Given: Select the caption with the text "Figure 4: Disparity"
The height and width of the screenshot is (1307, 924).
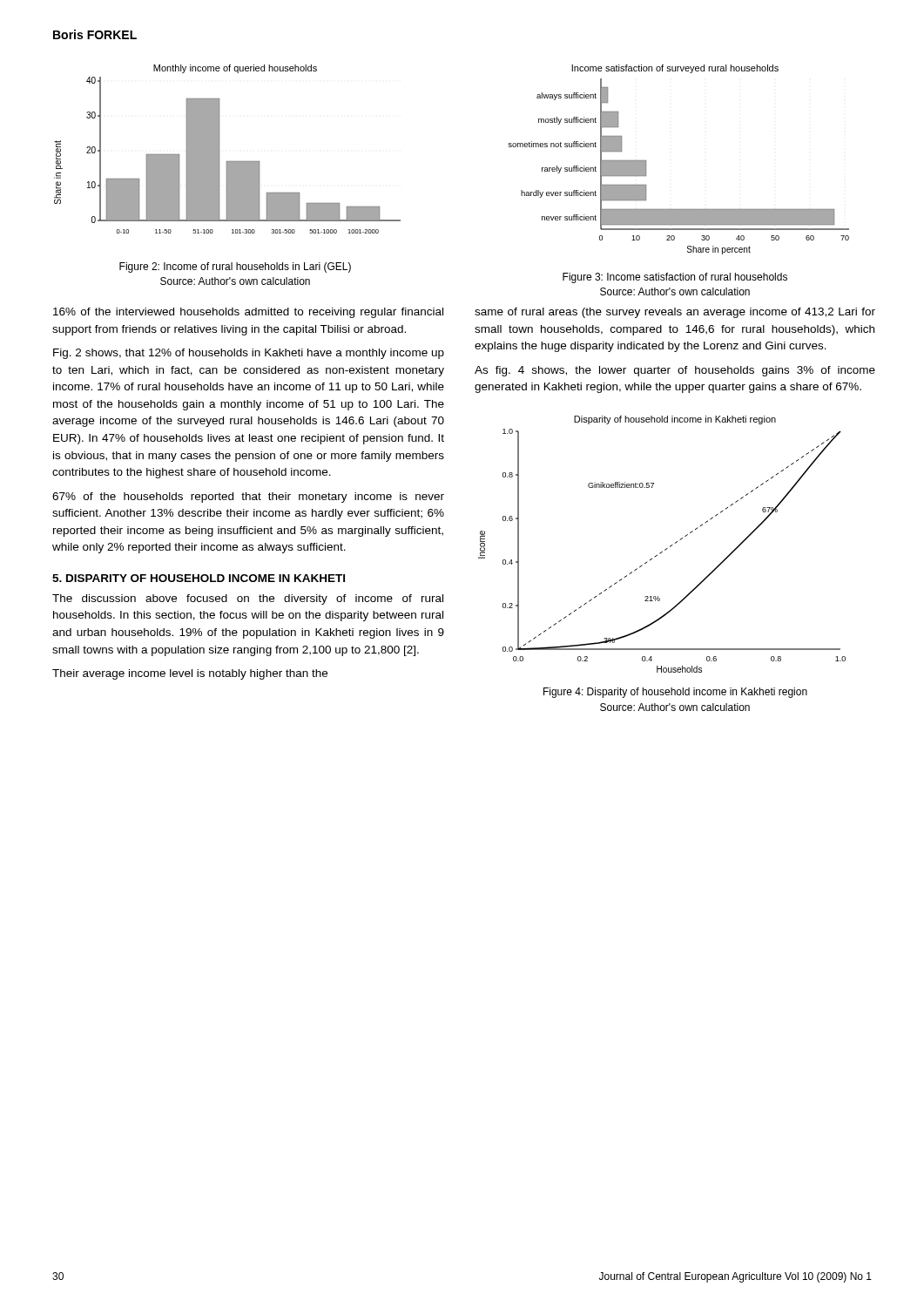Looking at the screenshot, I should (675, 700).
